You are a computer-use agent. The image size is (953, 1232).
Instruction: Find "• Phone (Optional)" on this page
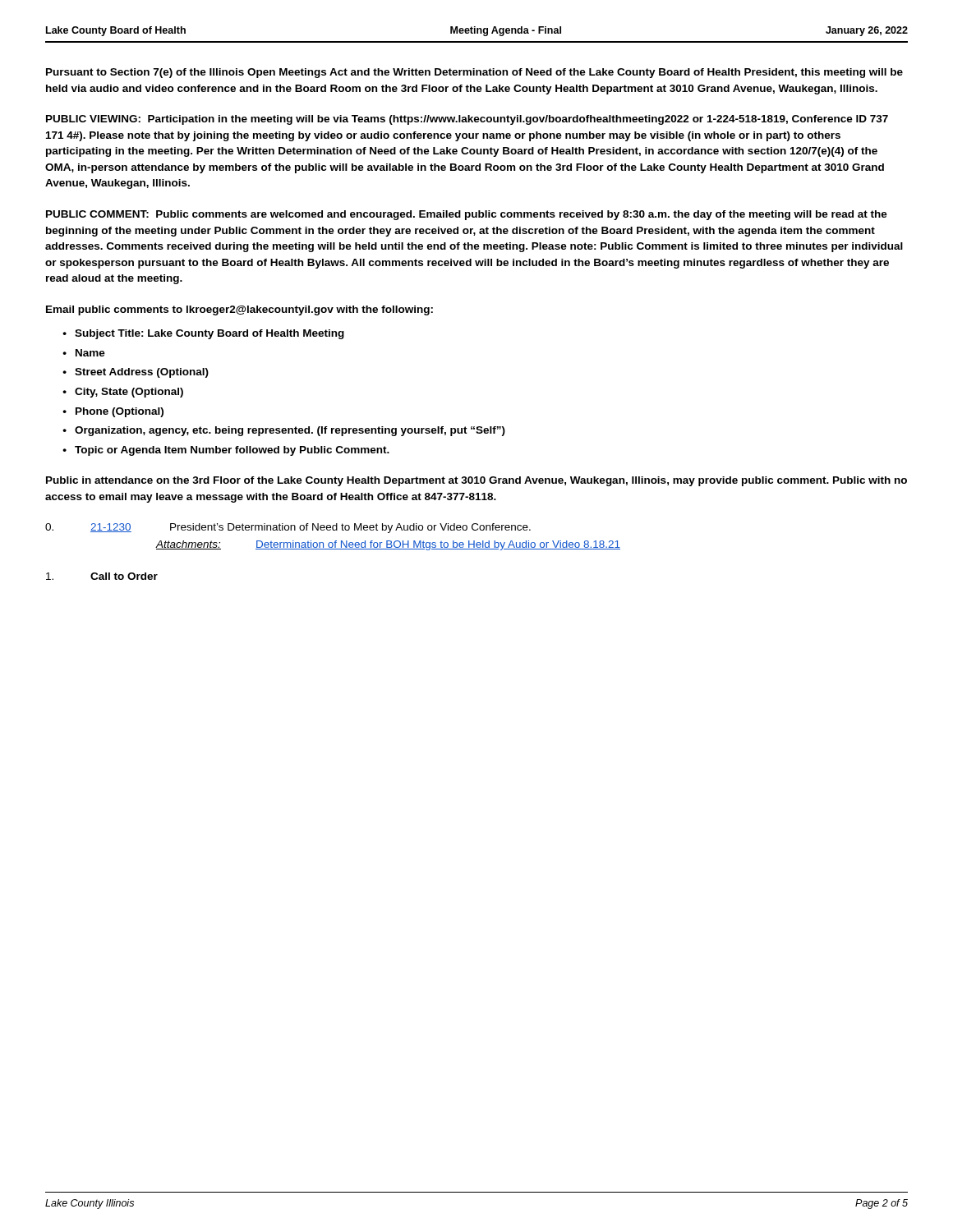pos(105,411)
